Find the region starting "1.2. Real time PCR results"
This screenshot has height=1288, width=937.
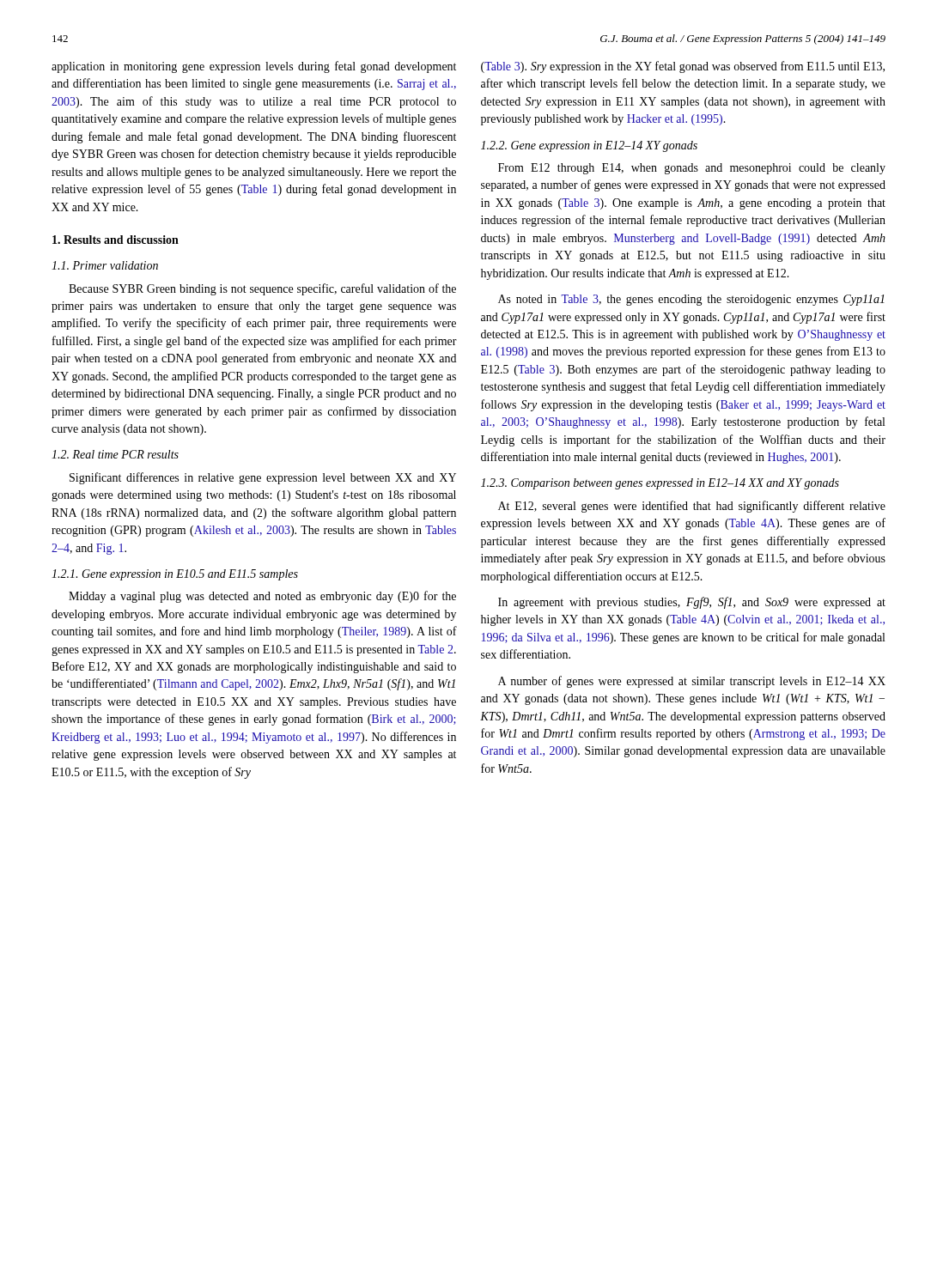(115, 455)
